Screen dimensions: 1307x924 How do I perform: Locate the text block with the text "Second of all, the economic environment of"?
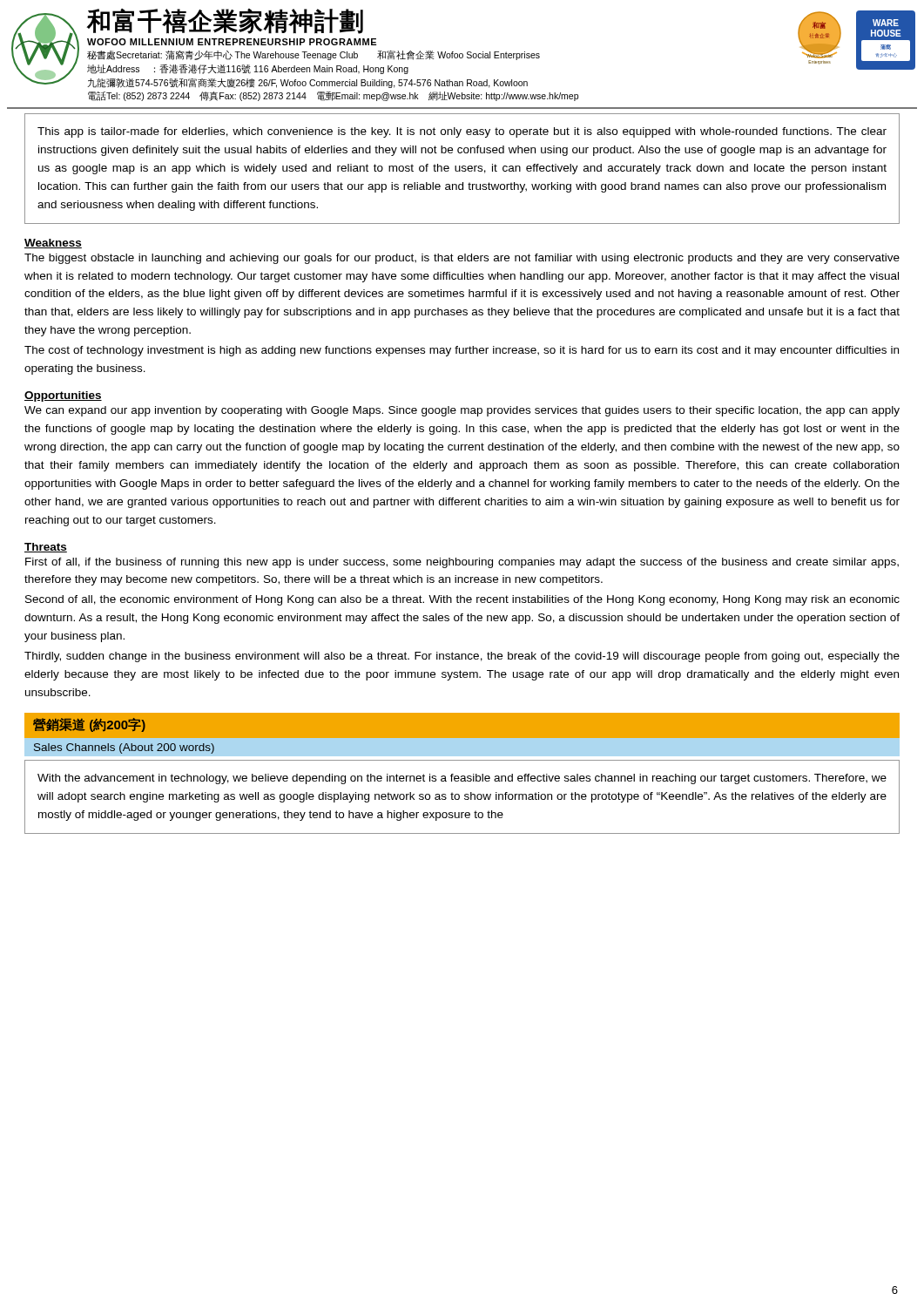tap(462, 618)
